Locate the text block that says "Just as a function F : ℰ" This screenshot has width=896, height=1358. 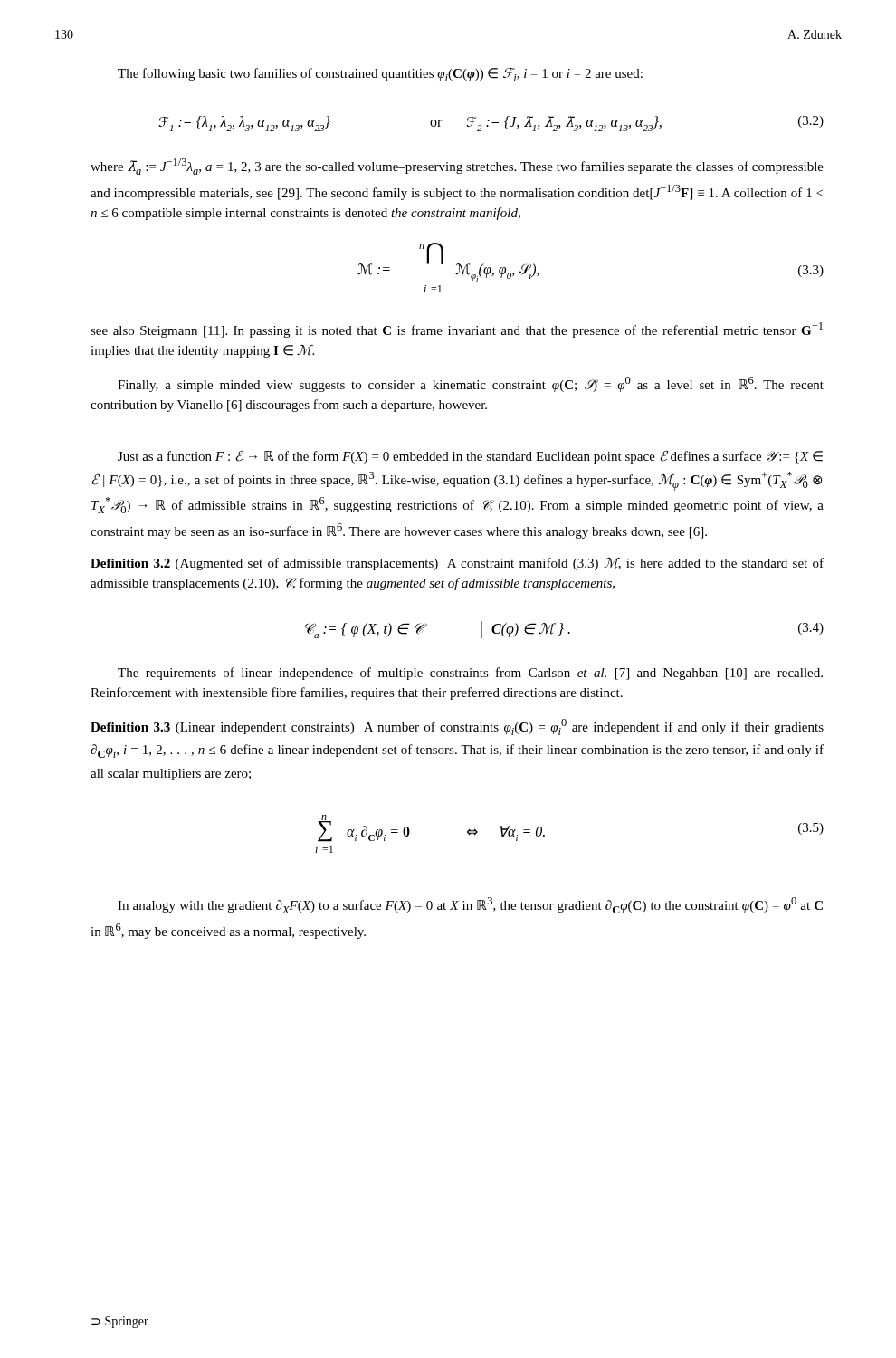(x=457, y=494)
